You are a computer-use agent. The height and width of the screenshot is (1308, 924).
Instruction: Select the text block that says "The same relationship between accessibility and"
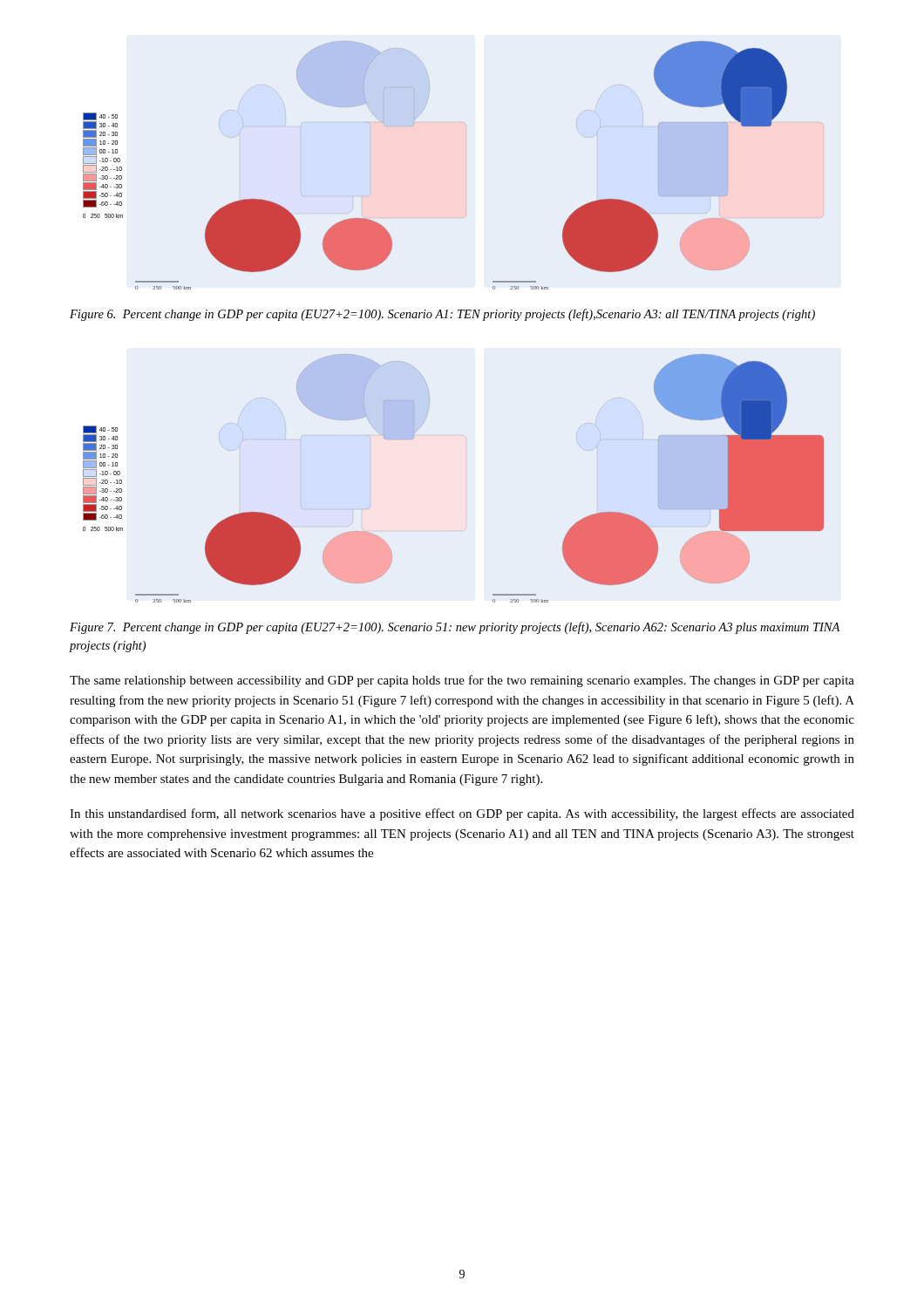point(462,729)
